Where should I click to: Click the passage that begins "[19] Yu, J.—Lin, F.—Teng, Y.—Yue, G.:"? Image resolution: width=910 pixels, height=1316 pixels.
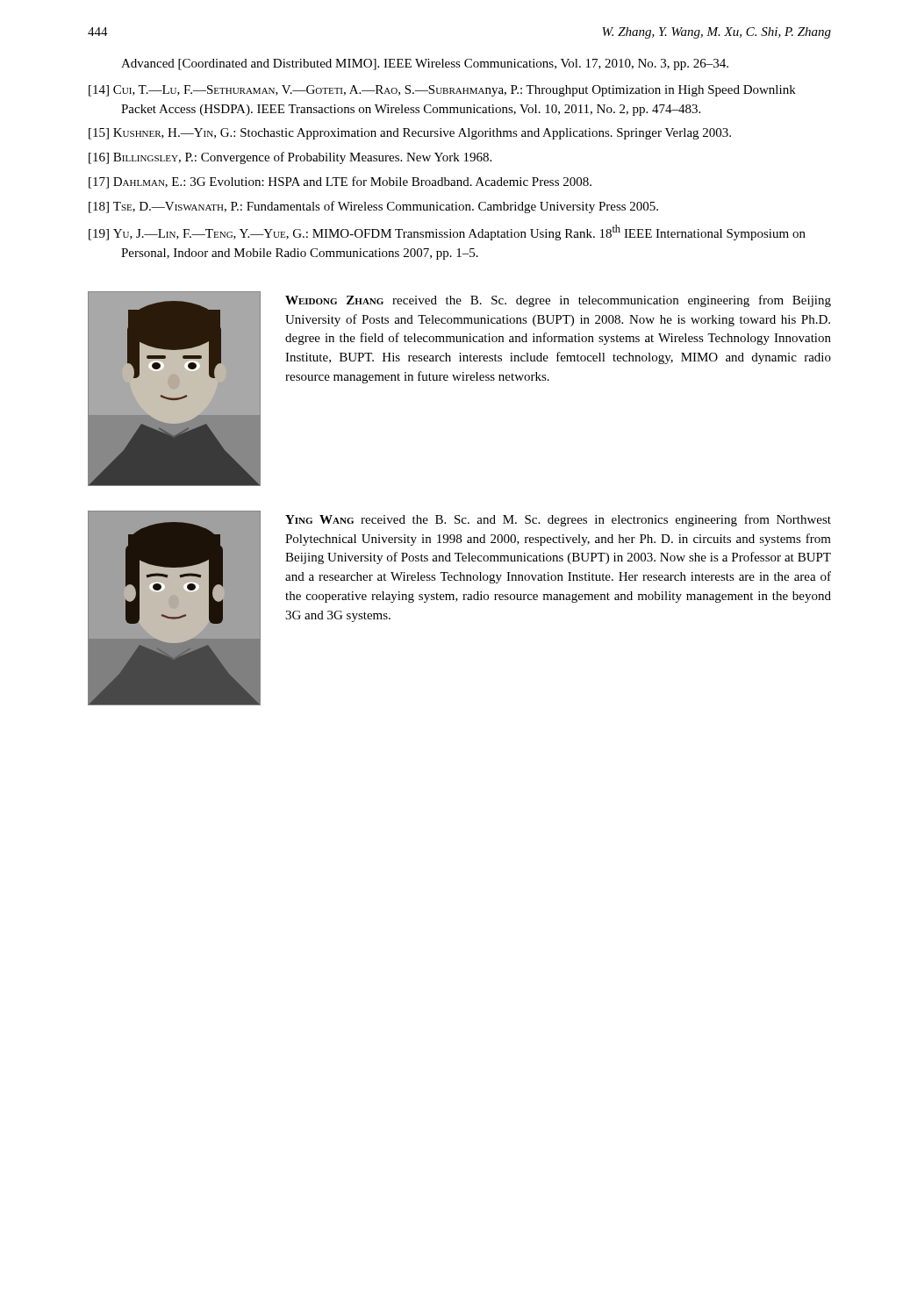(447, 241)
